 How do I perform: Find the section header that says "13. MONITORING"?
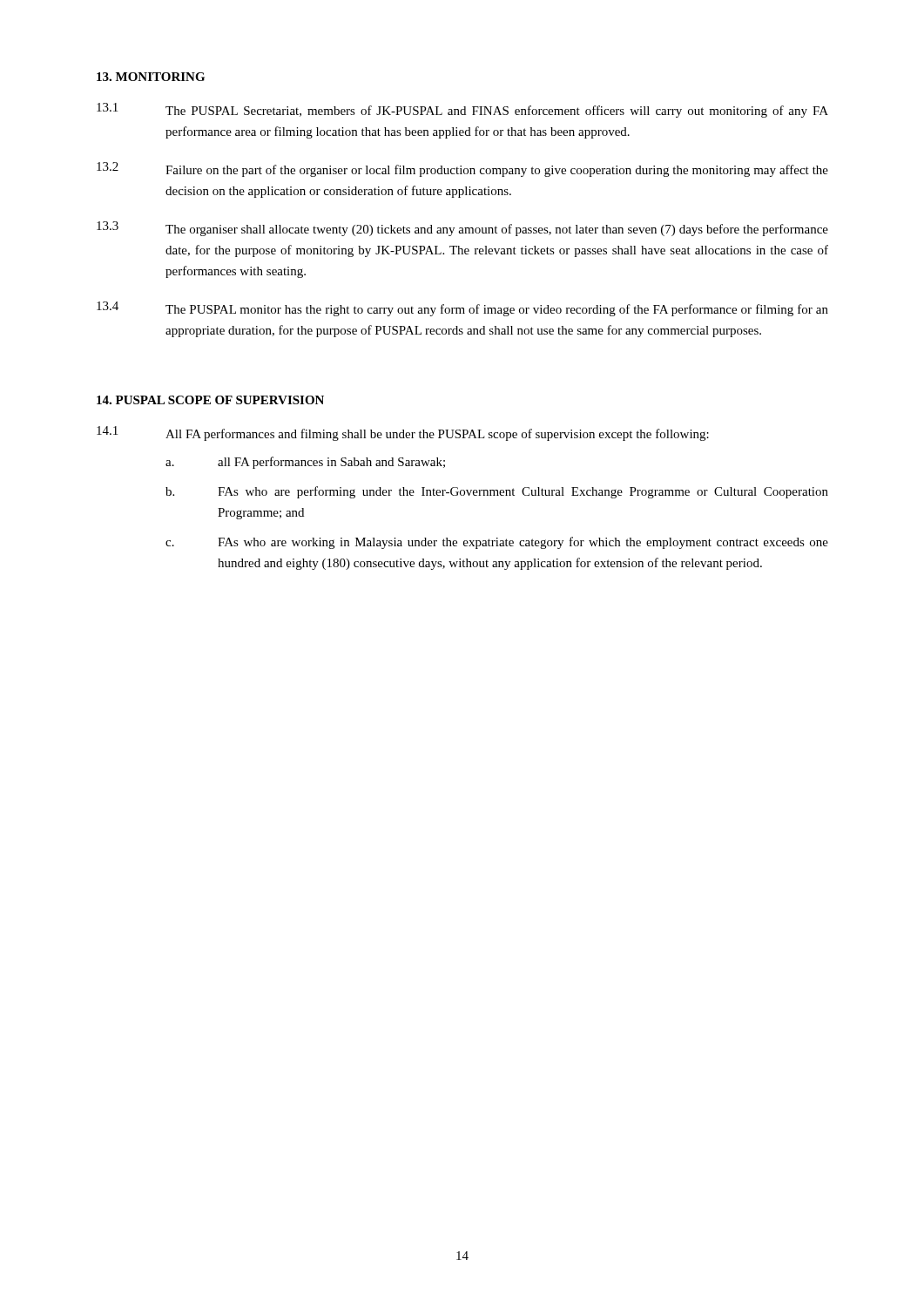150,77
